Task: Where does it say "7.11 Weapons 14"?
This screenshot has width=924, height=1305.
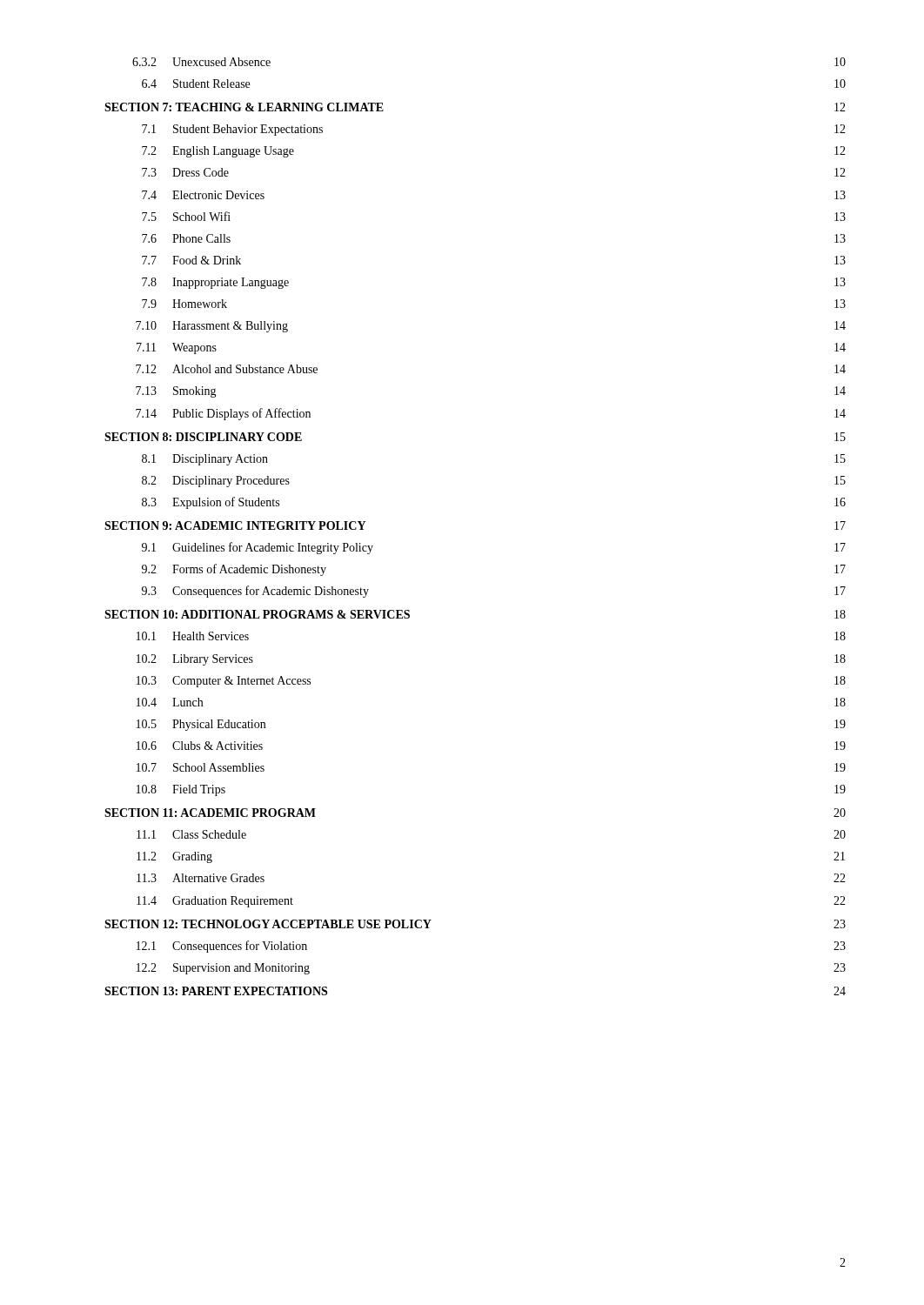Action: [195, 348]
